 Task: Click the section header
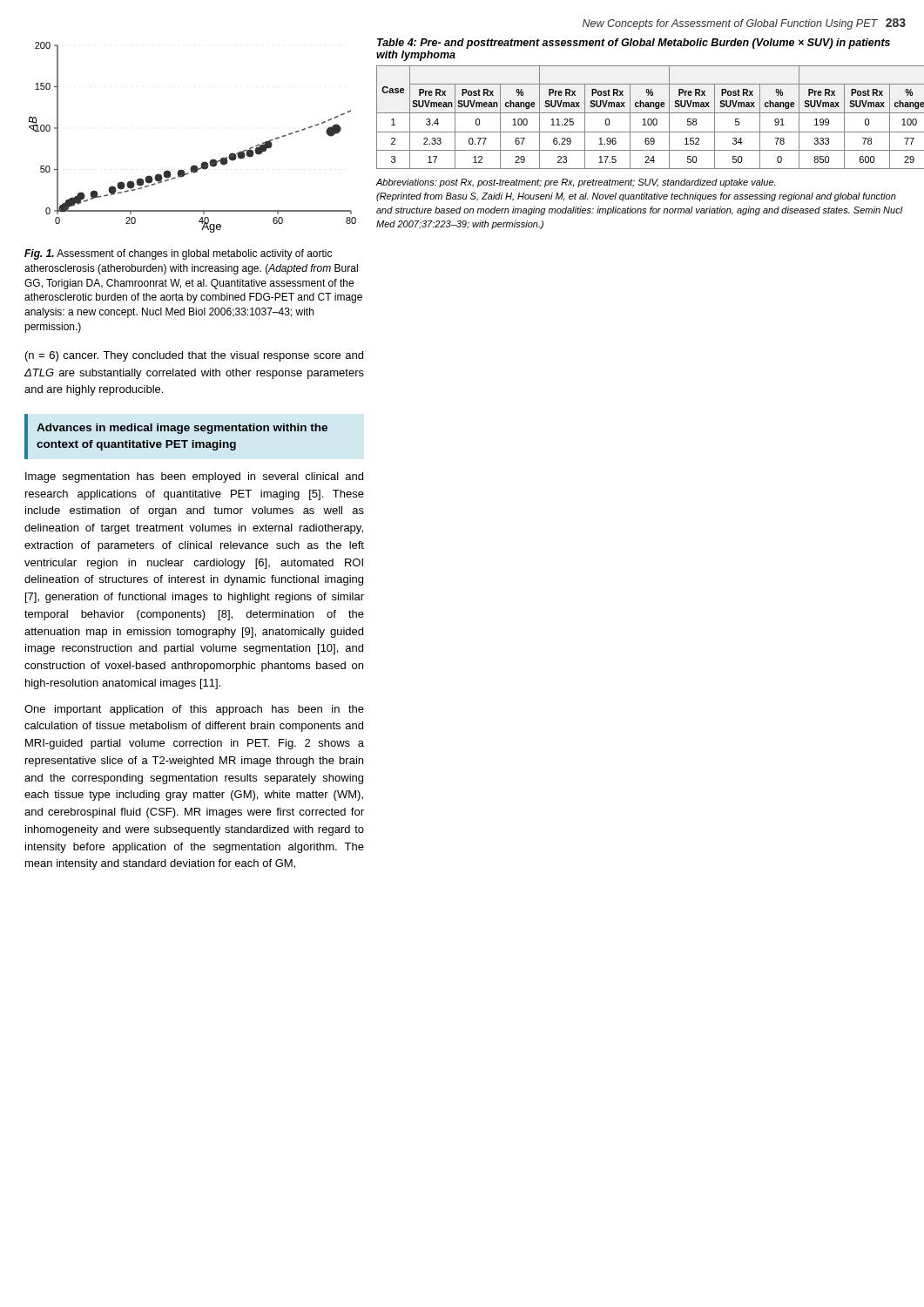pyautogui.click(x=182, y=436)
